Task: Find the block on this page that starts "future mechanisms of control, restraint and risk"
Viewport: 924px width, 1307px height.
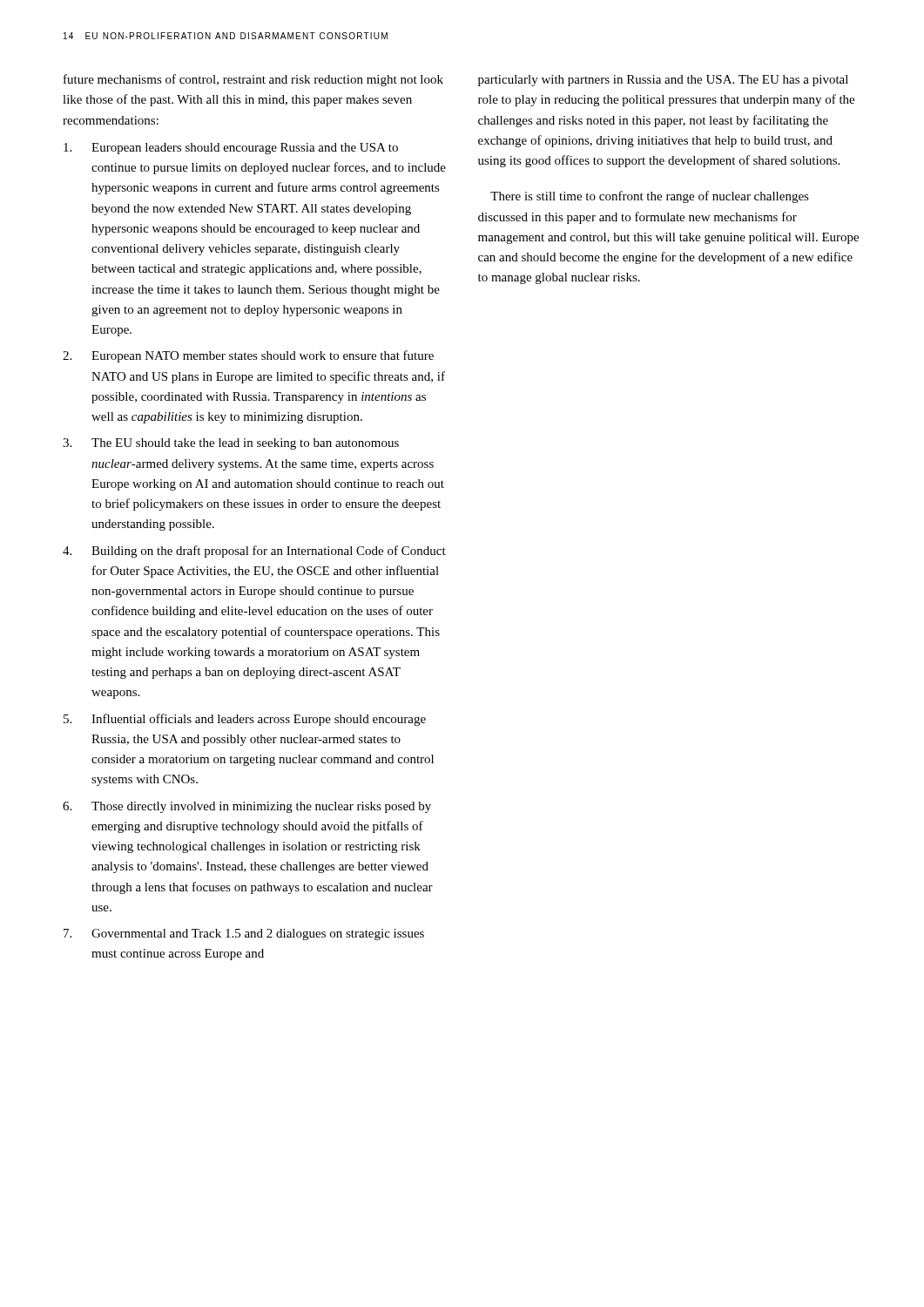Action: tap(253, 100)
